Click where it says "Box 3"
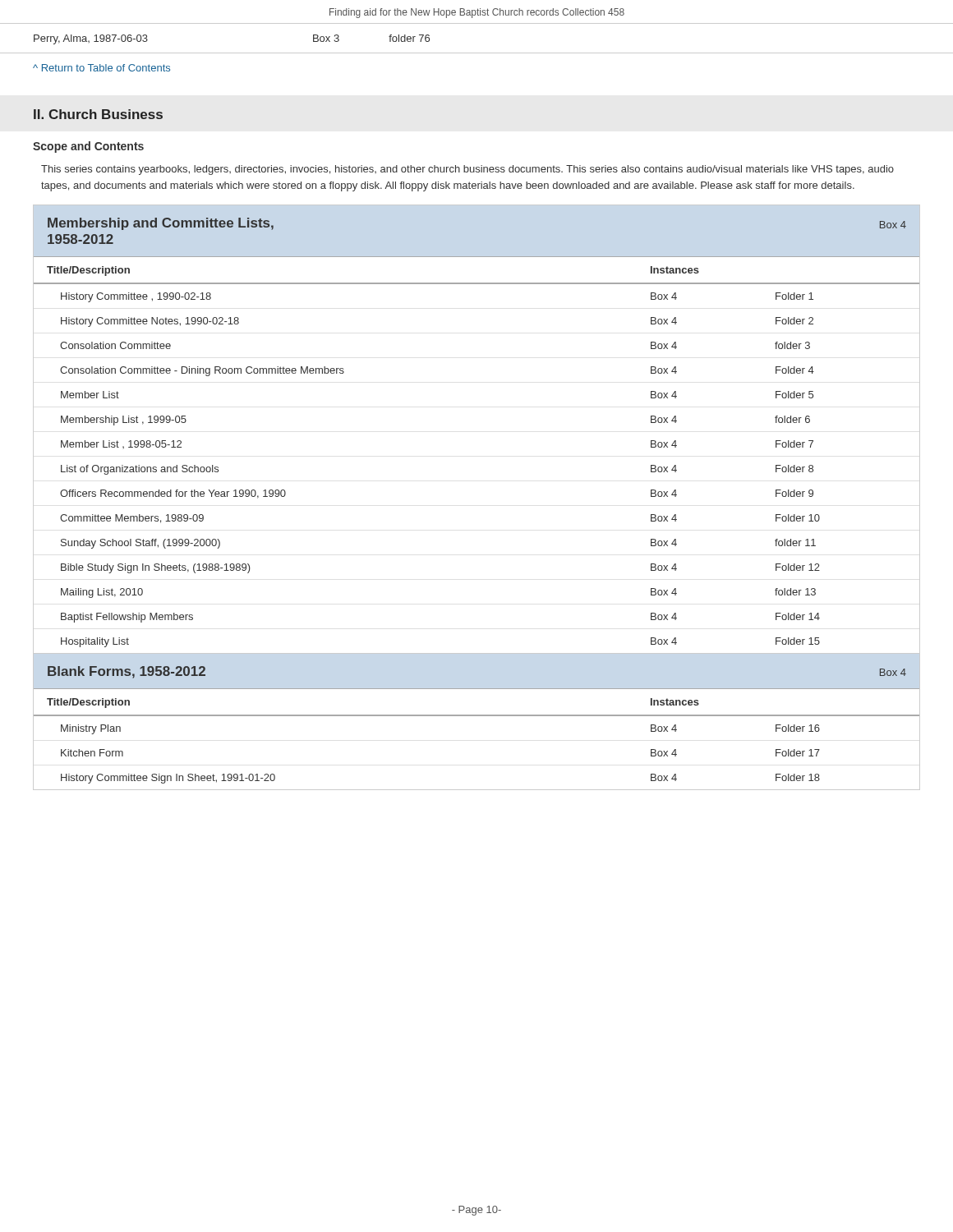 [326, 38]
